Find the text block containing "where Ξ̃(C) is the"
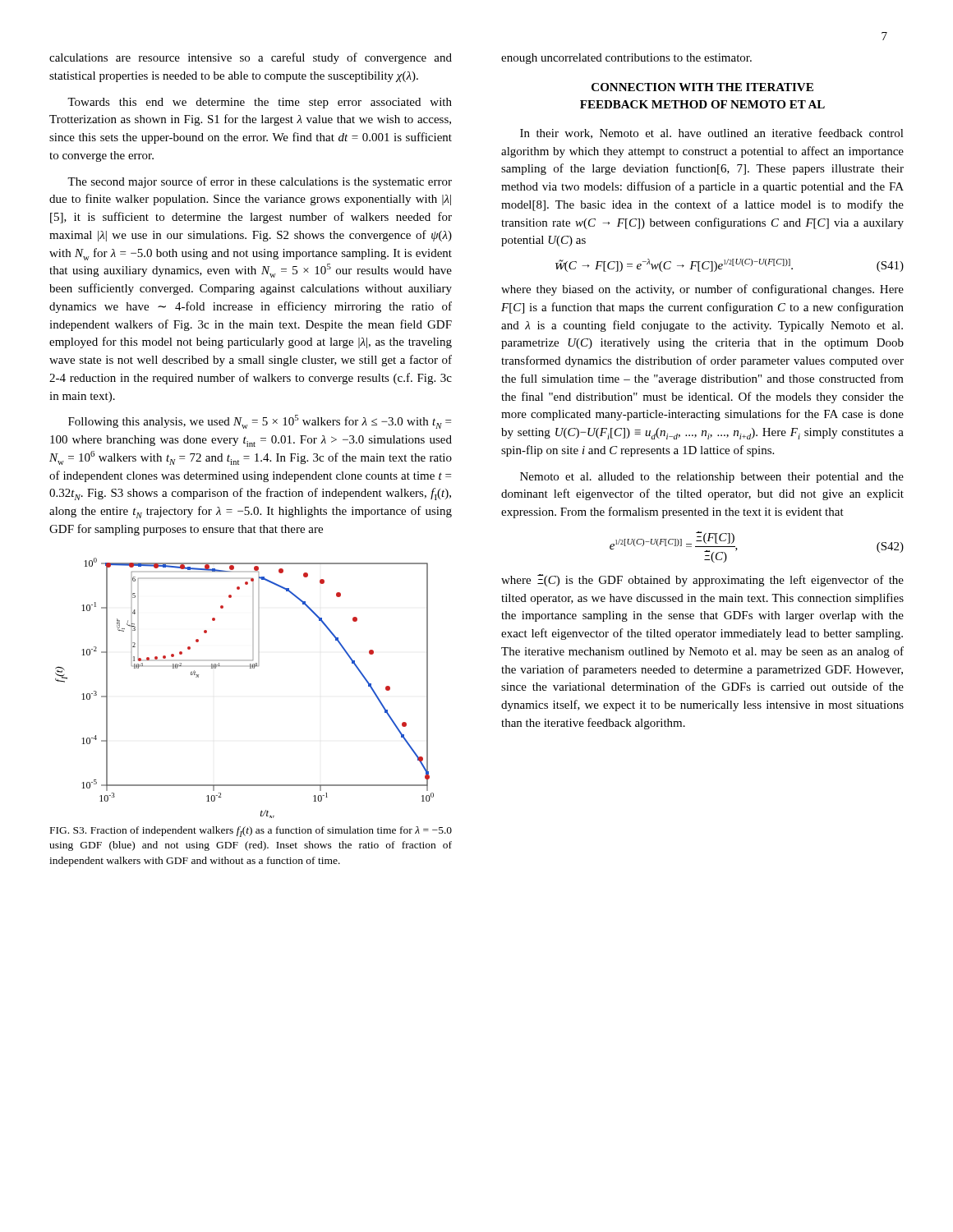This screenshot has width=953, height=1232. click(702, 652)
